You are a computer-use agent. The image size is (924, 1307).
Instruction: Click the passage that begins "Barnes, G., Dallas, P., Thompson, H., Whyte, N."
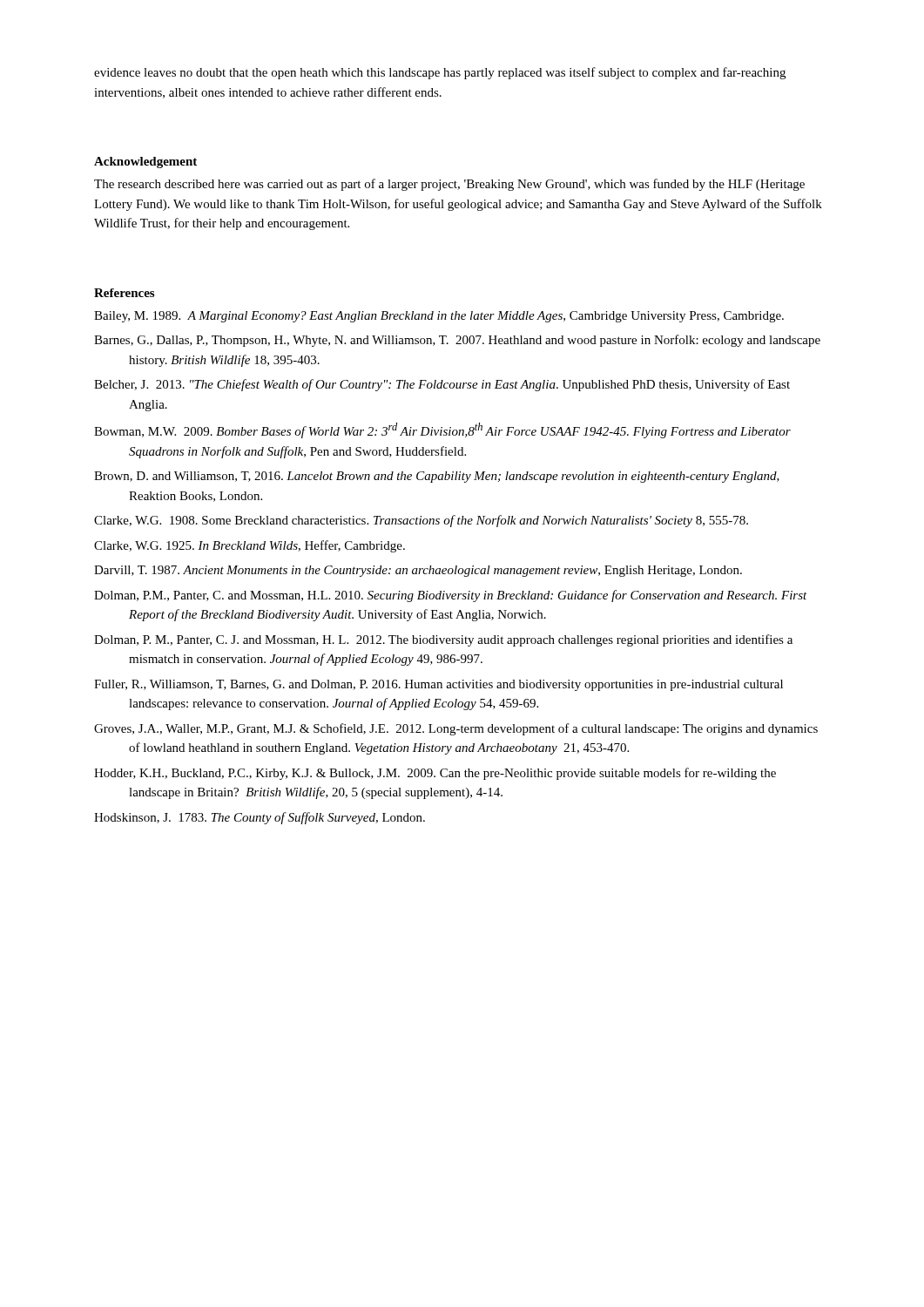pyautogui.click(x=457, y=350)
